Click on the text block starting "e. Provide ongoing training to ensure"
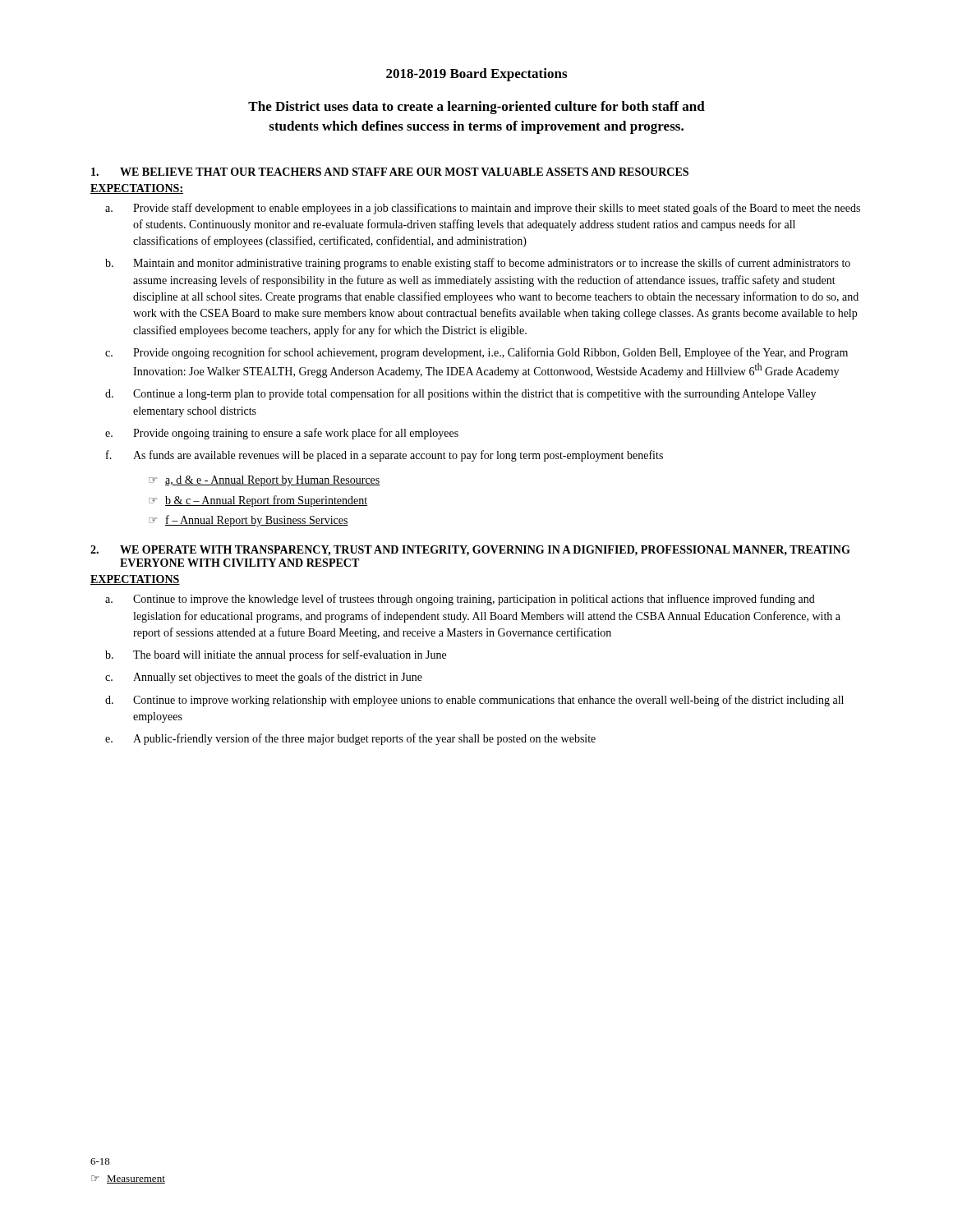 [x=282, y=434]
